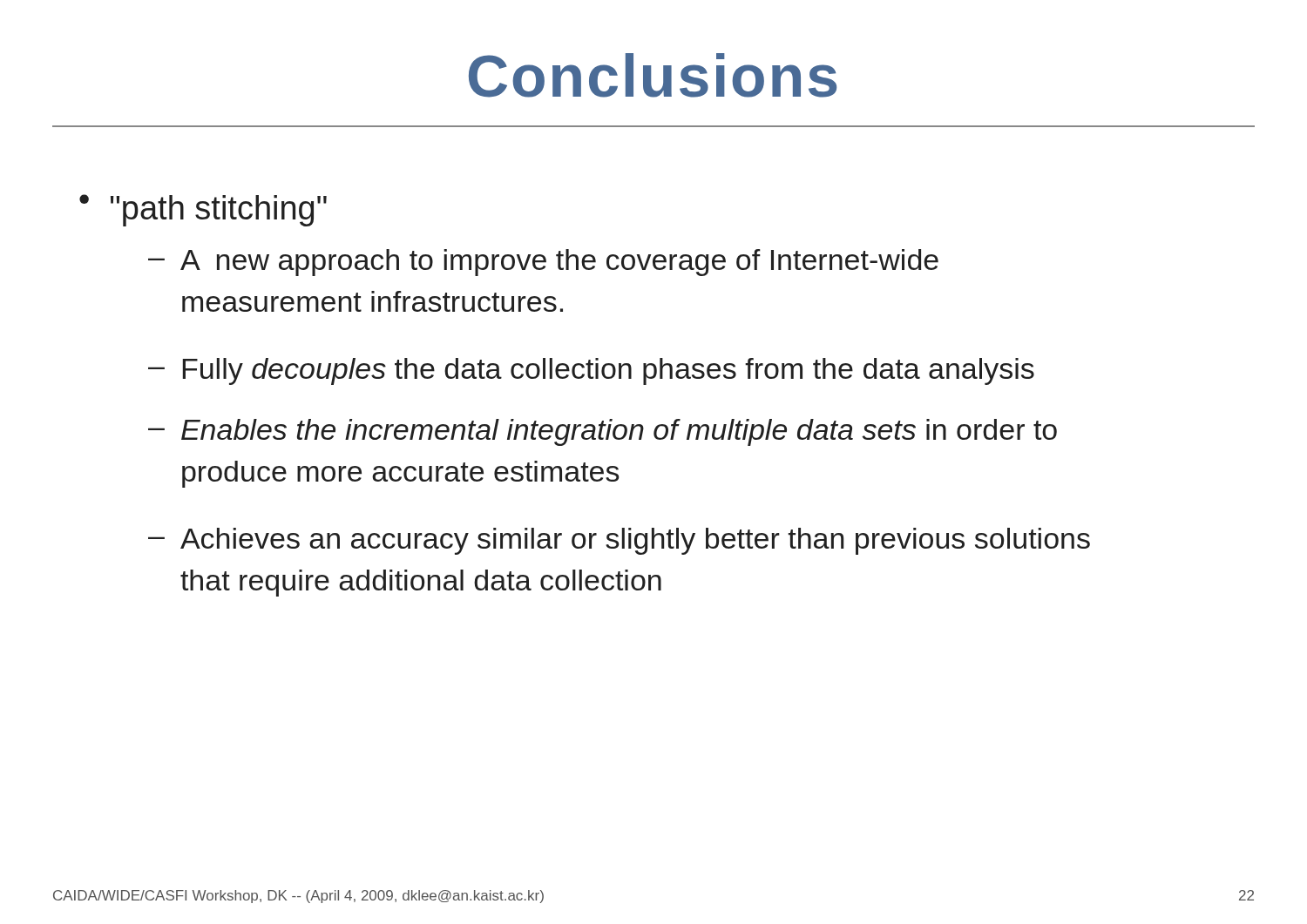Screen dimensions: 924x1307
Task: Find the list item containing "– Achieves an accuracy"
Action: coord(619,560)
